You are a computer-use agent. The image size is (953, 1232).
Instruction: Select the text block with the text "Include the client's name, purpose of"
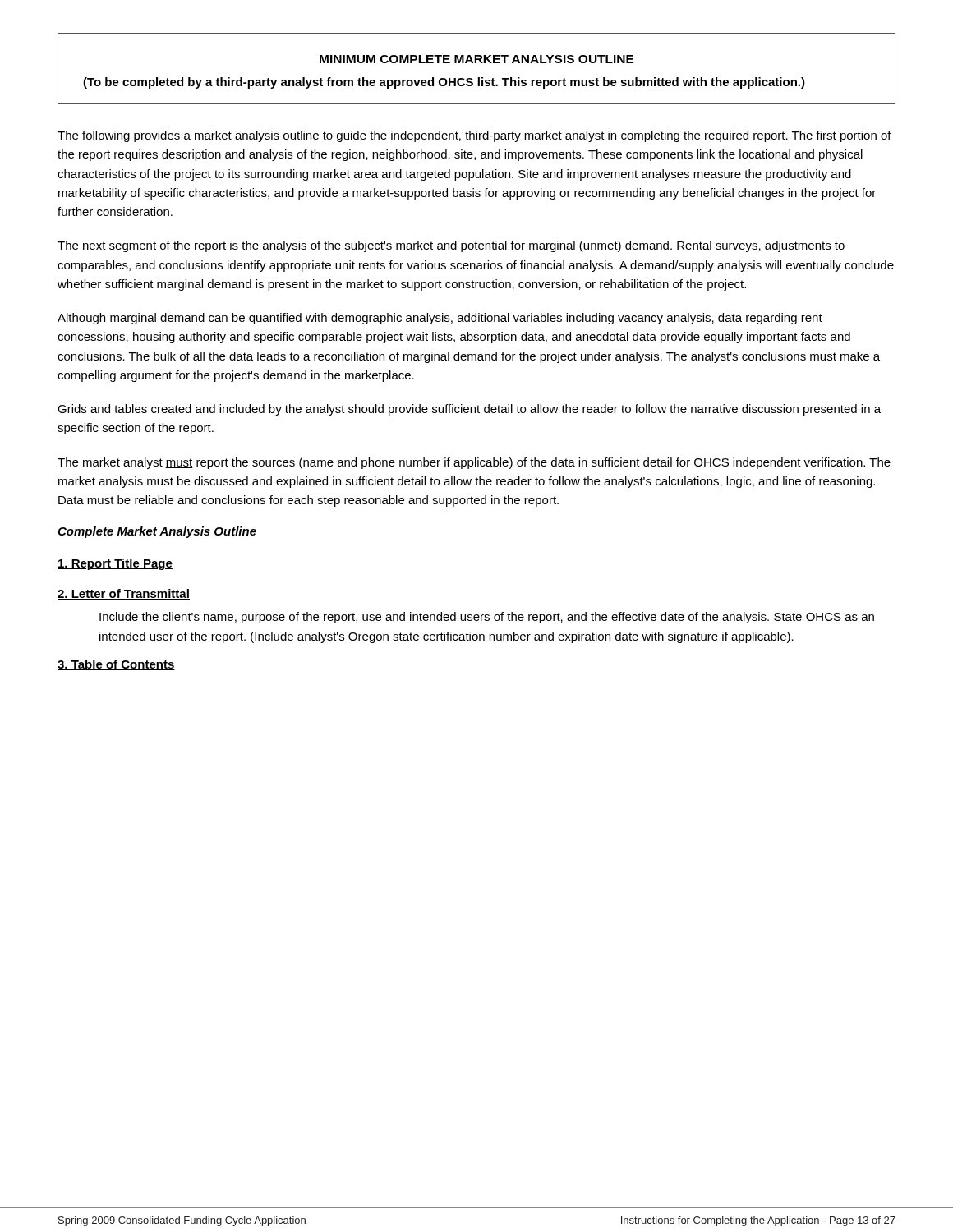(487, 626)
